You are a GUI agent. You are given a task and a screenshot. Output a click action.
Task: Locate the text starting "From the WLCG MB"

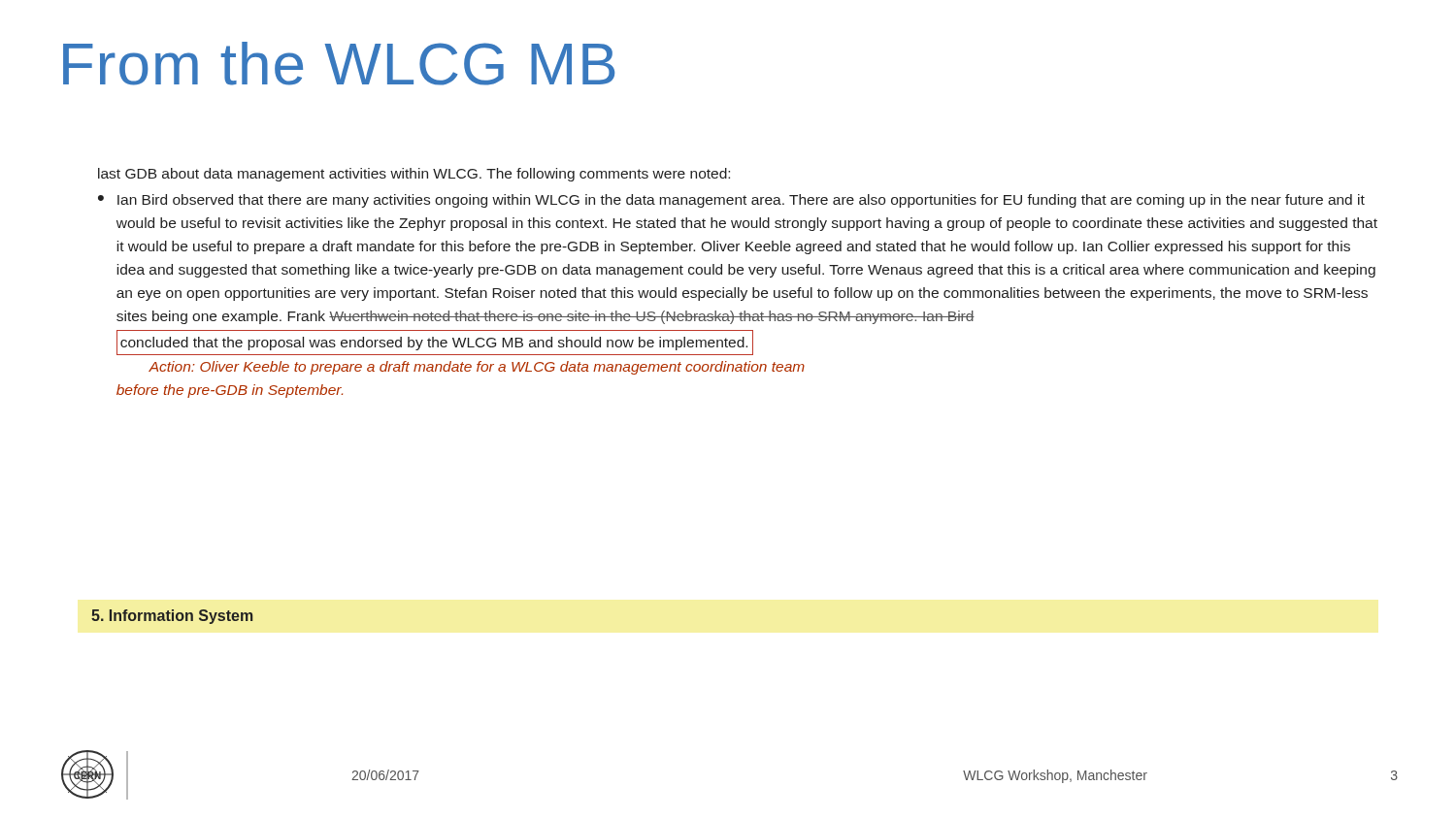pyautogui.click(x=339, y=64)
